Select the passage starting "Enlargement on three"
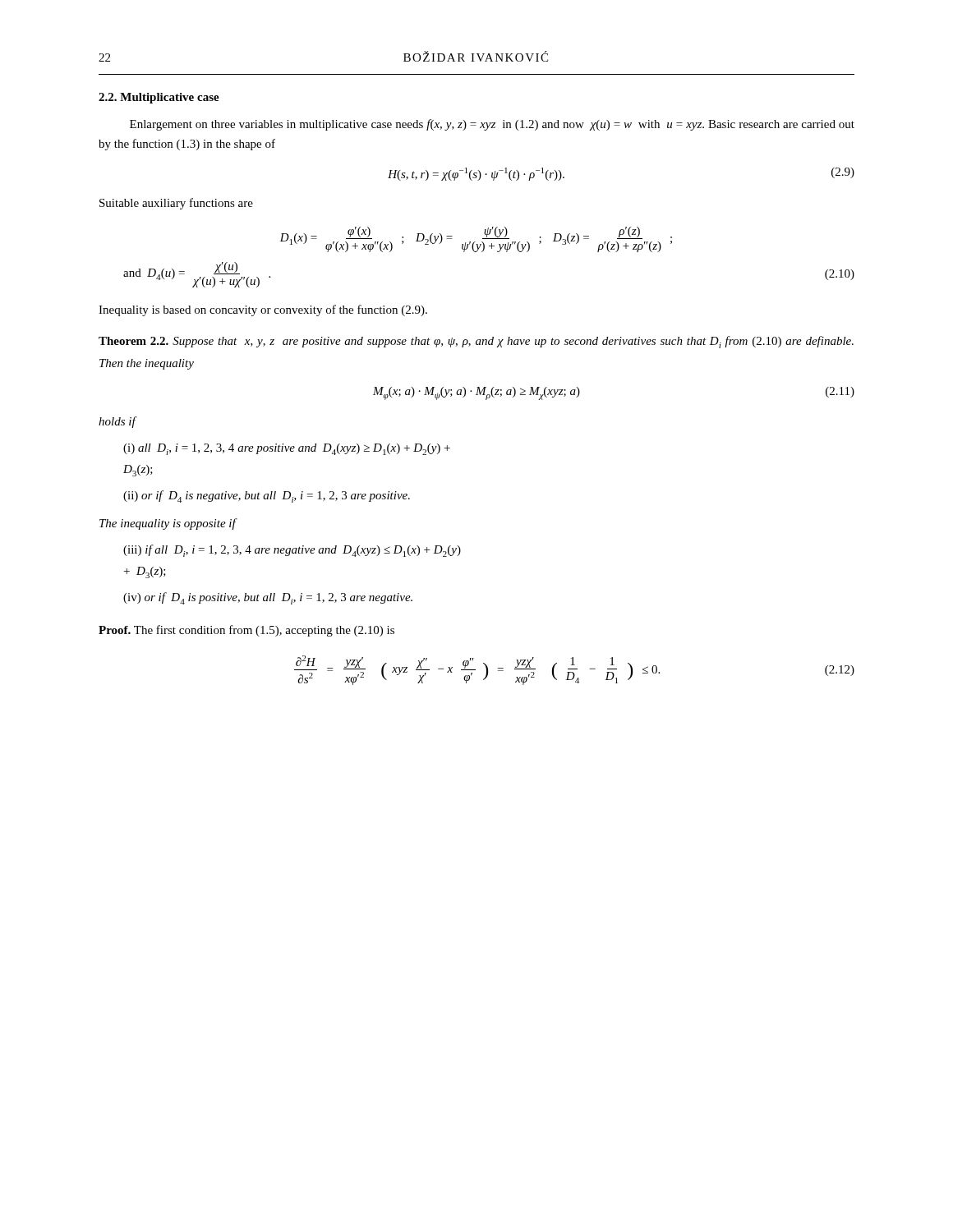953x1232 pixels. (x=476, y=134)
